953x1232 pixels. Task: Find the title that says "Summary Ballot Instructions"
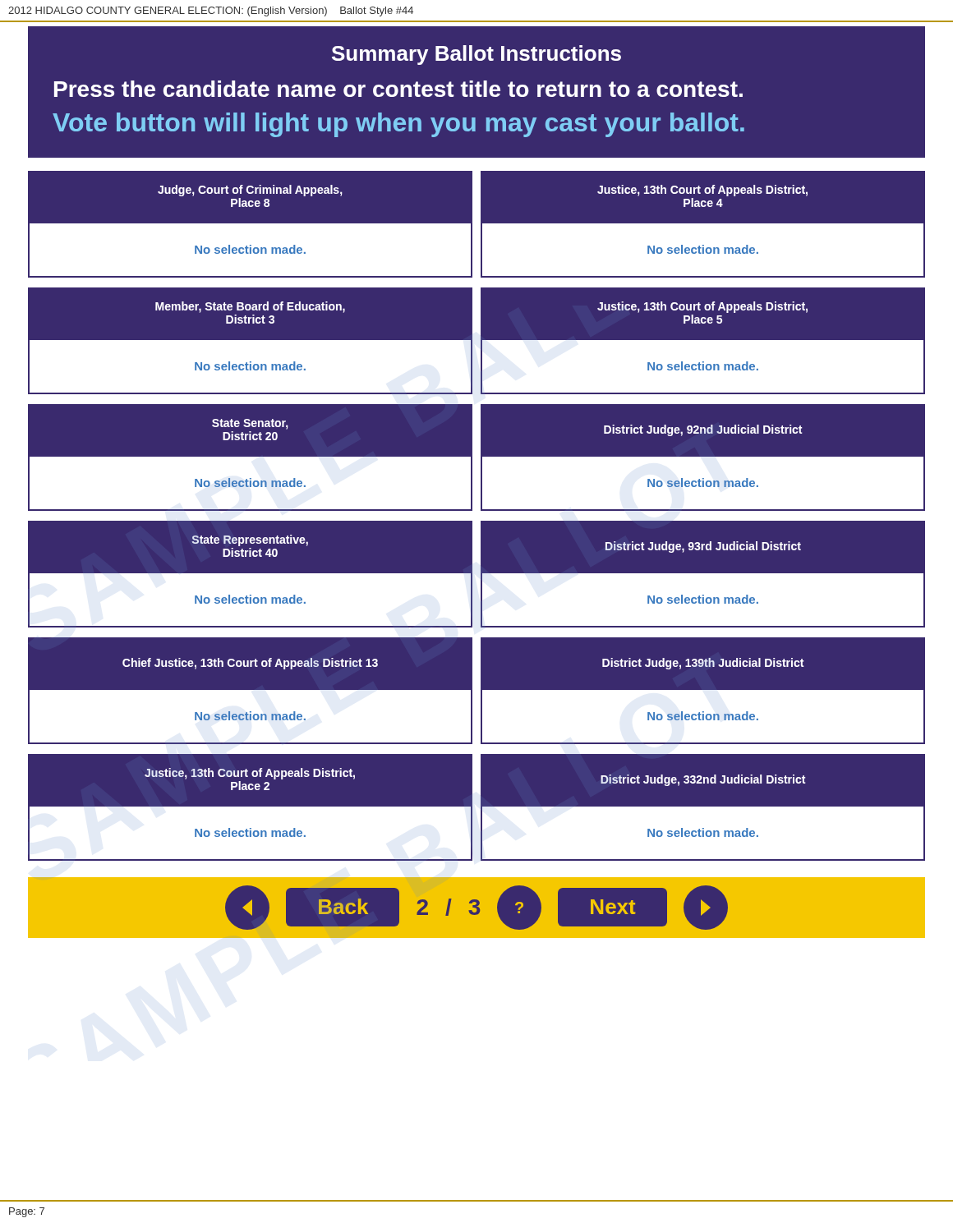[x=476, y=53]
